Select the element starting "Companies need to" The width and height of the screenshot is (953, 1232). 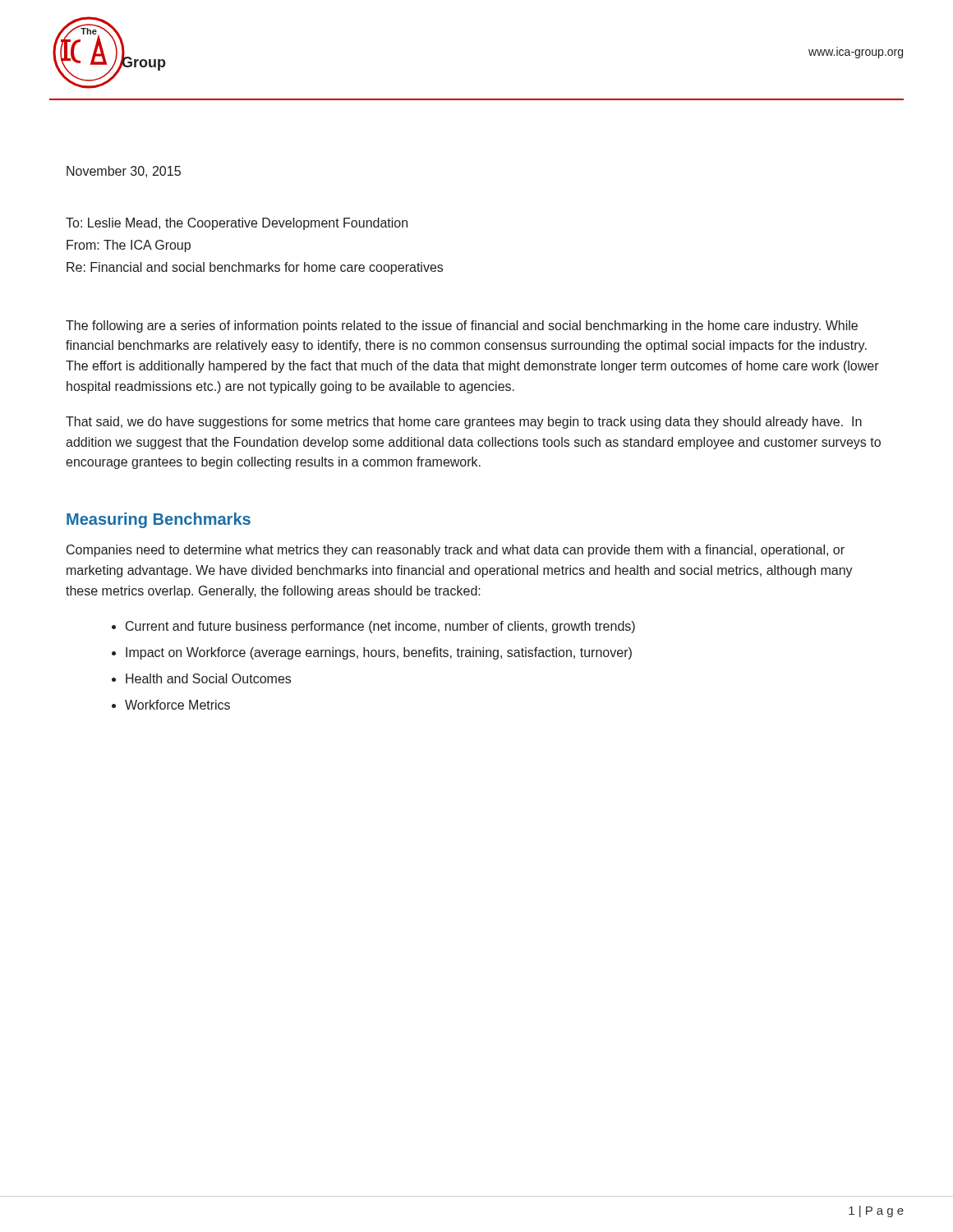click(x=459, y=570)
